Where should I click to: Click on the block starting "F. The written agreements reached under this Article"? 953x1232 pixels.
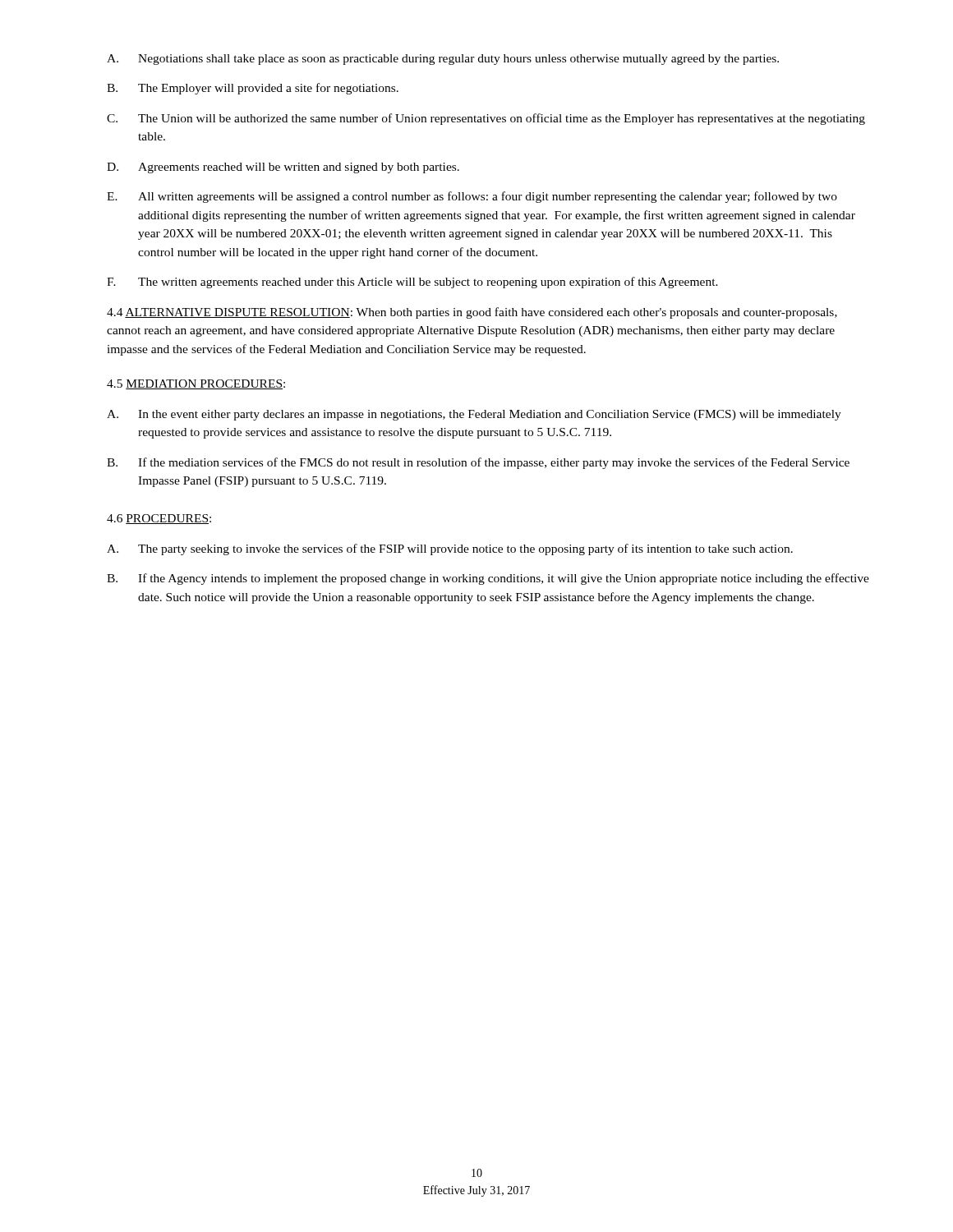click(x=489, y=282)
